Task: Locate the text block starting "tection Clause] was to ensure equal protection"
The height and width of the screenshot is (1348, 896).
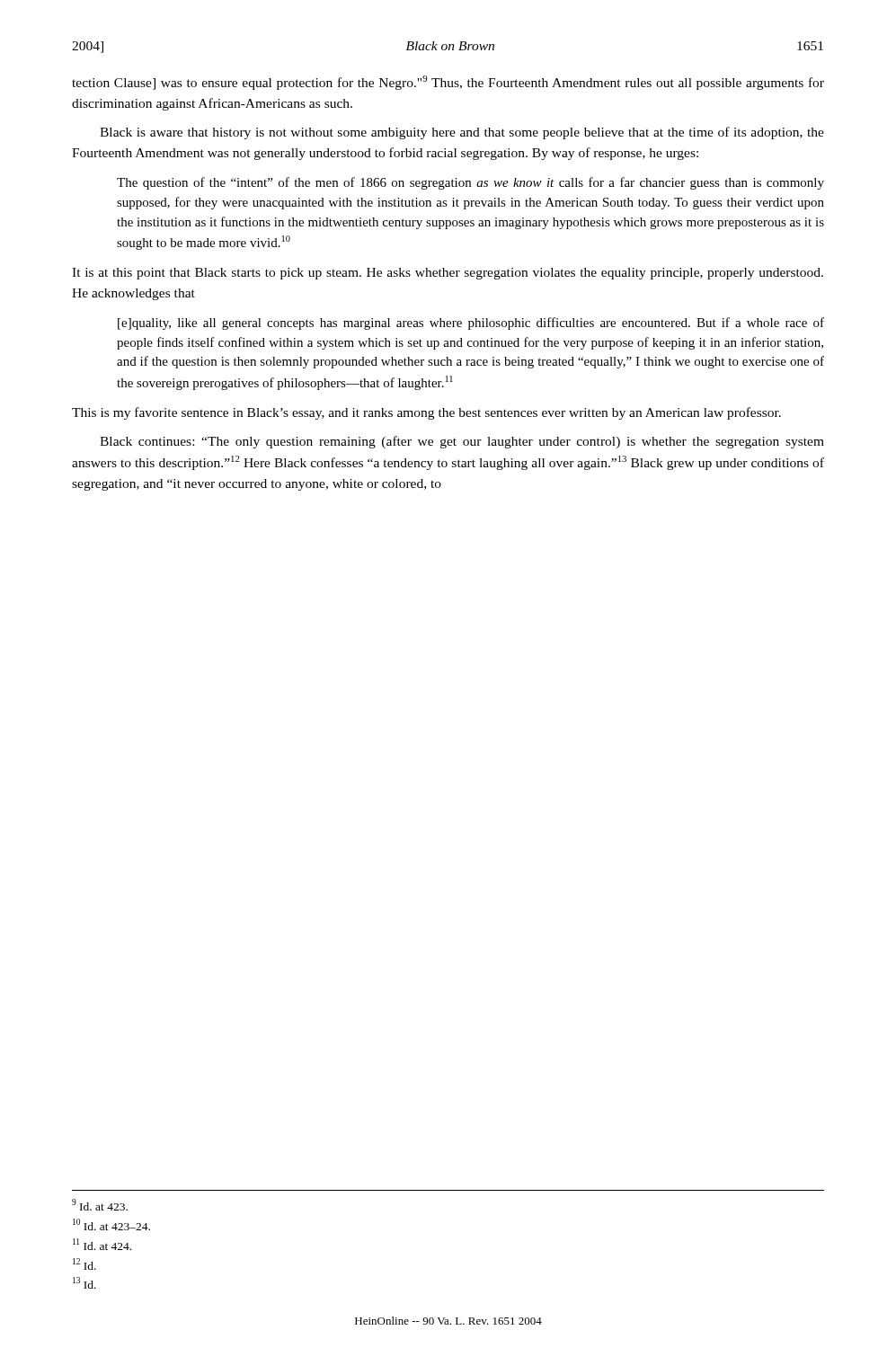Action: (x=448, y=92)
